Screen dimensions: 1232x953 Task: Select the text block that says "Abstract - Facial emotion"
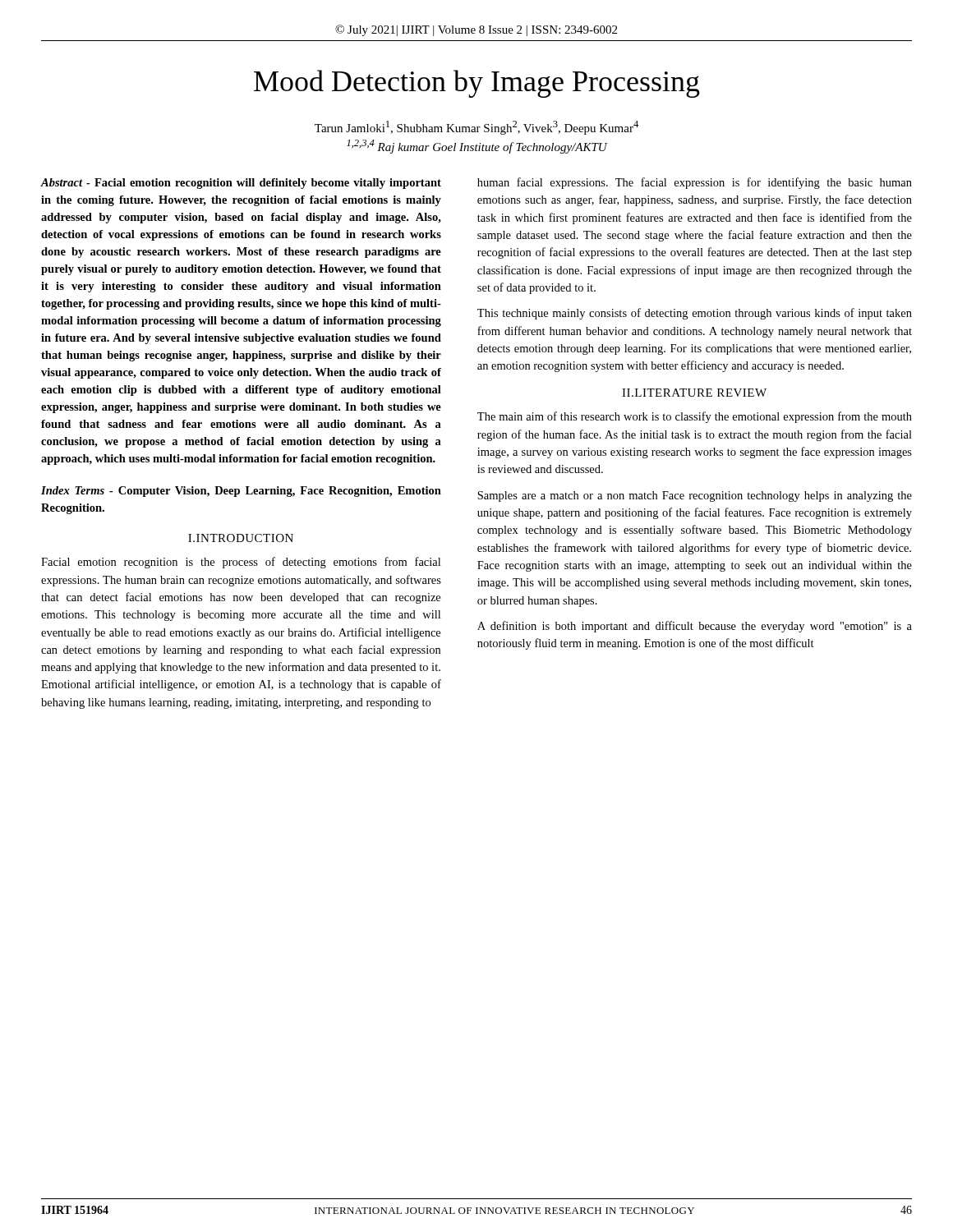pyautogui.click(x=241, y=320)
